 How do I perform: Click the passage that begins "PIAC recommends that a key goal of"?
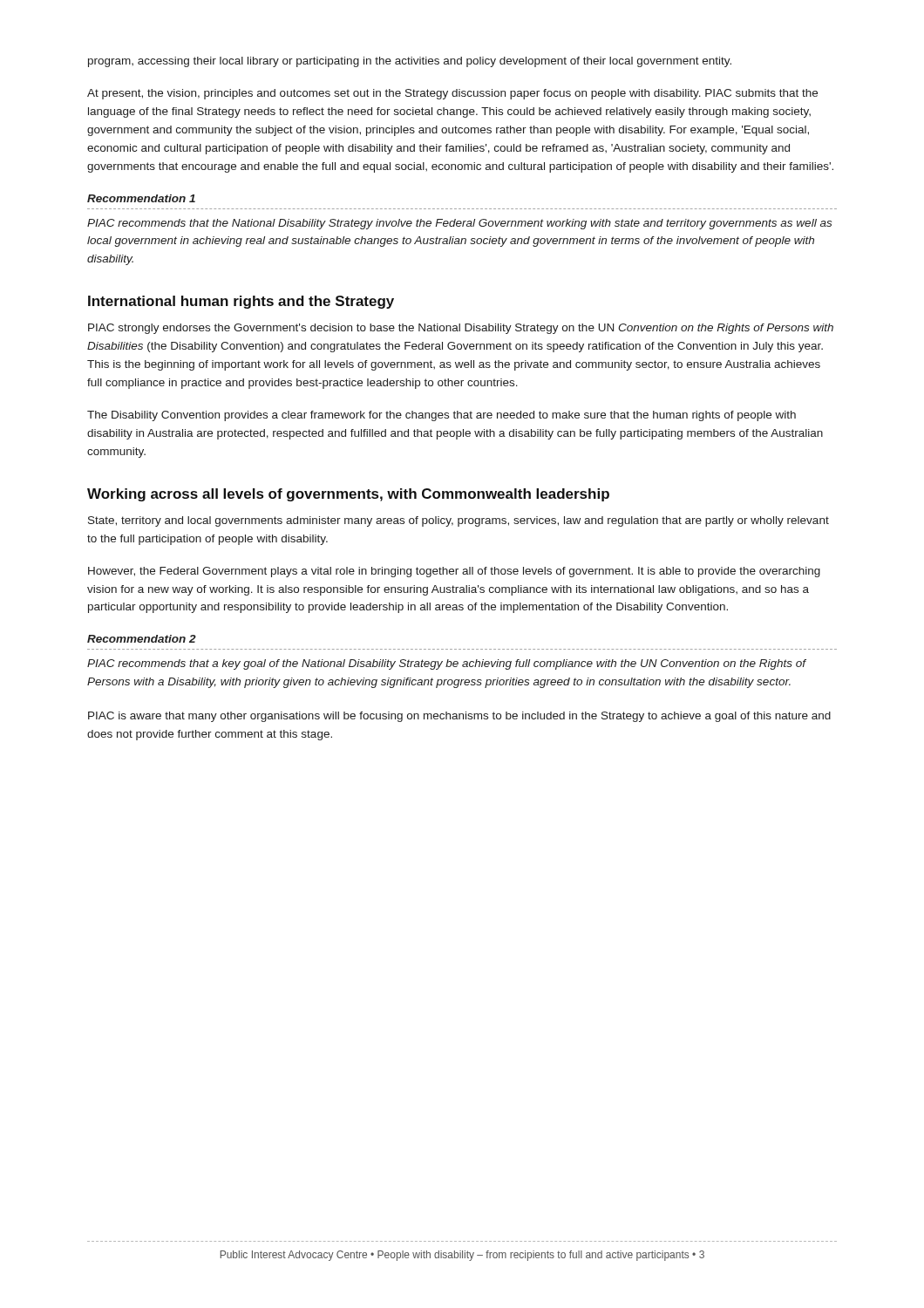point(446,673)
